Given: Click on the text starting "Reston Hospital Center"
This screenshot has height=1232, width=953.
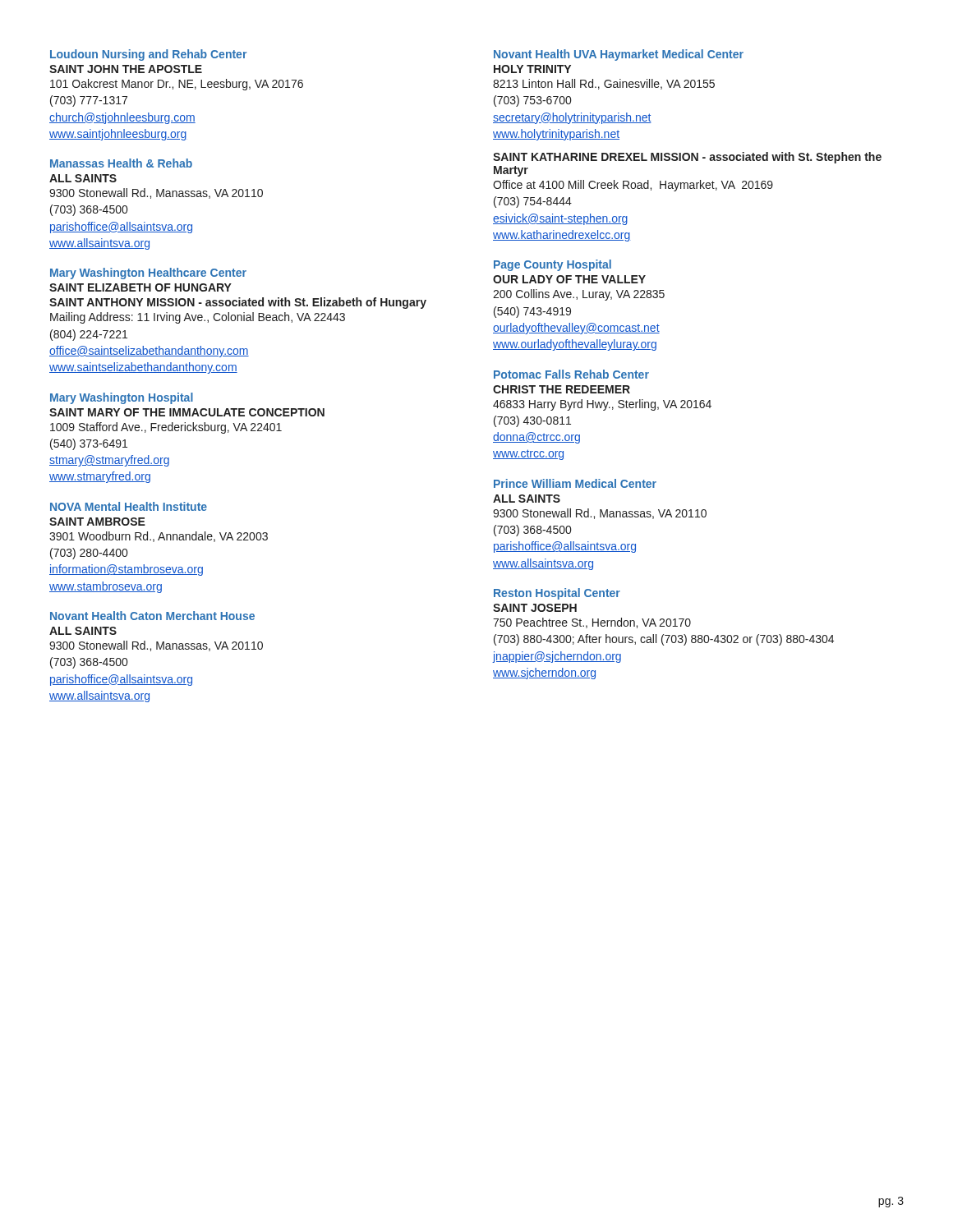Looking at the screenshot, I should [x=557, y=593].
